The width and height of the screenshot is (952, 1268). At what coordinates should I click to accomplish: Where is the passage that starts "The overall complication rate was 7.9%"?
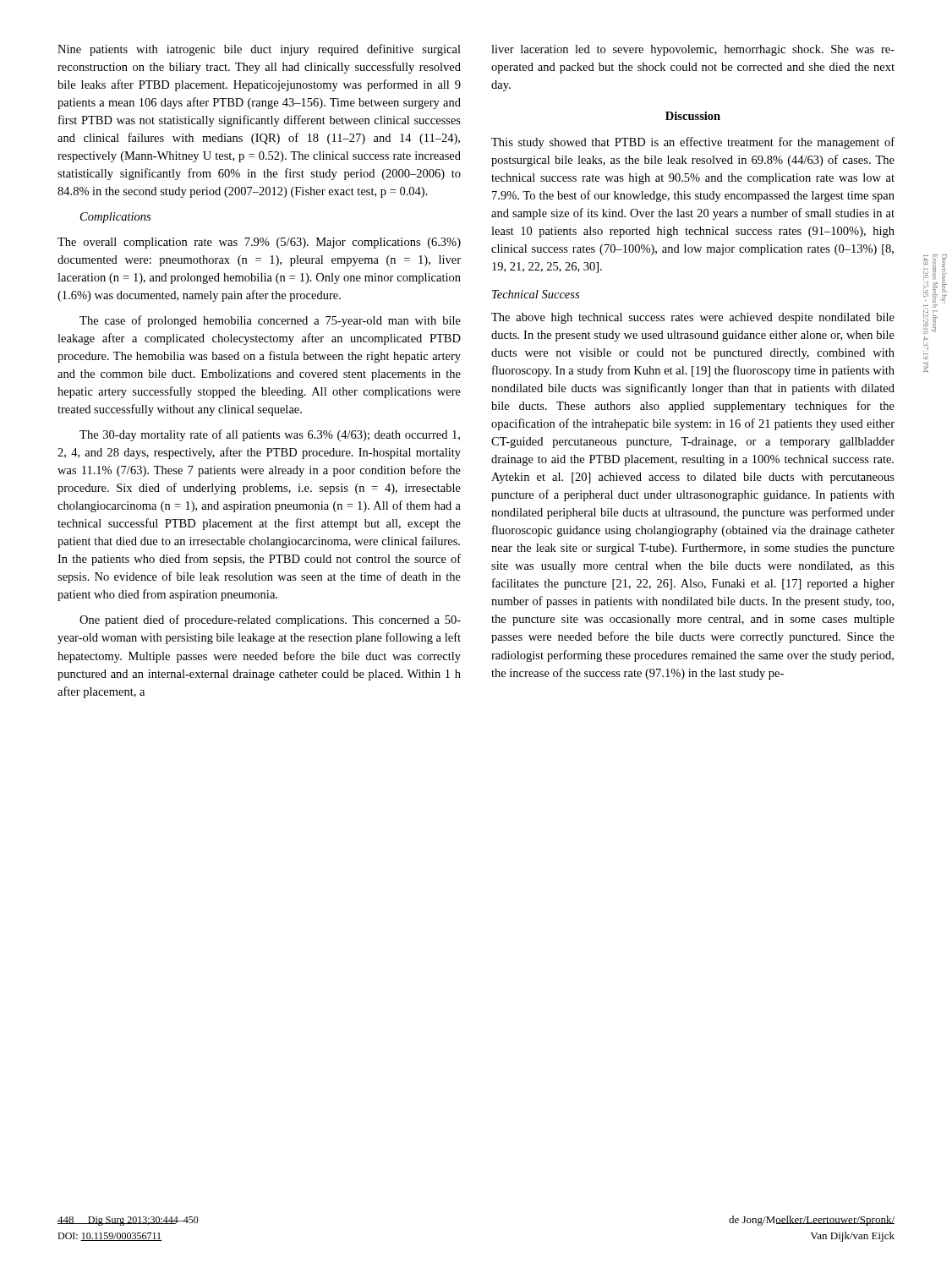click(x=259, y=269)
